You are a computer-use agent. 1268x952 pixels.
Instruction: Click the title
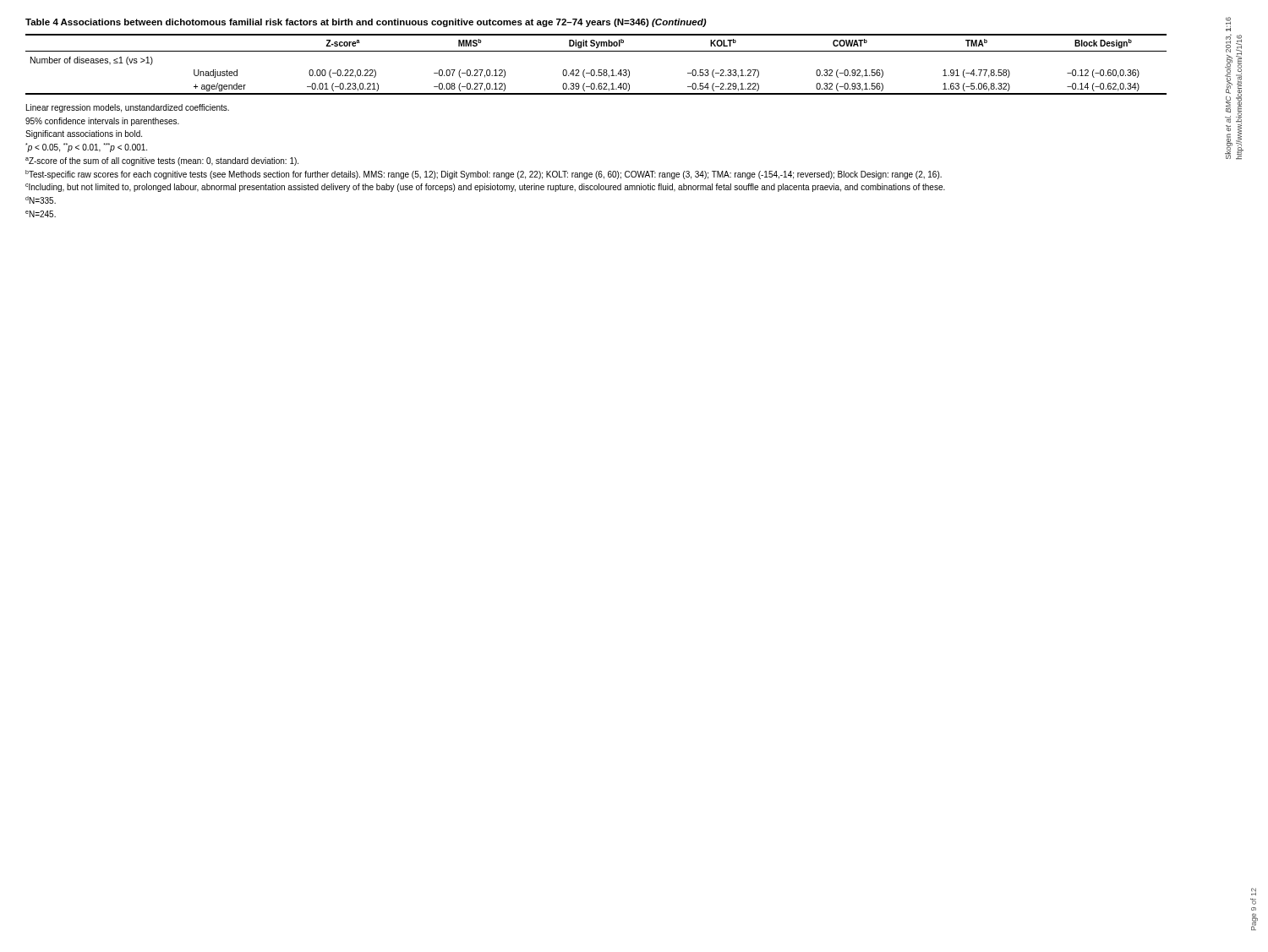[x=366, y=22]
